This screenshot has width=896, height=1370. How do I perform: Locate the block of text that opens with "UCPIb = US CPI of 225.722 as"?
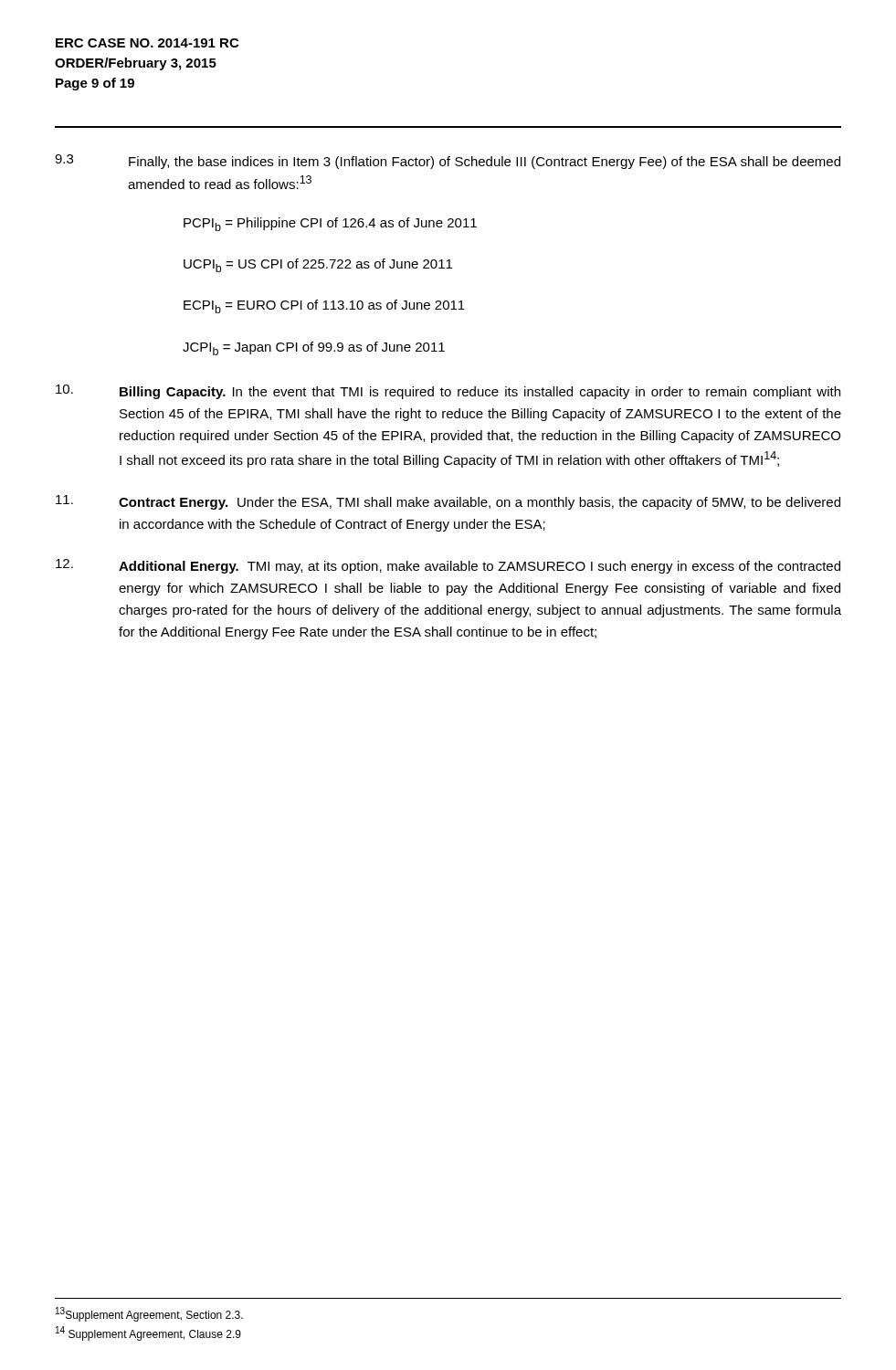[x=318, y=265]
